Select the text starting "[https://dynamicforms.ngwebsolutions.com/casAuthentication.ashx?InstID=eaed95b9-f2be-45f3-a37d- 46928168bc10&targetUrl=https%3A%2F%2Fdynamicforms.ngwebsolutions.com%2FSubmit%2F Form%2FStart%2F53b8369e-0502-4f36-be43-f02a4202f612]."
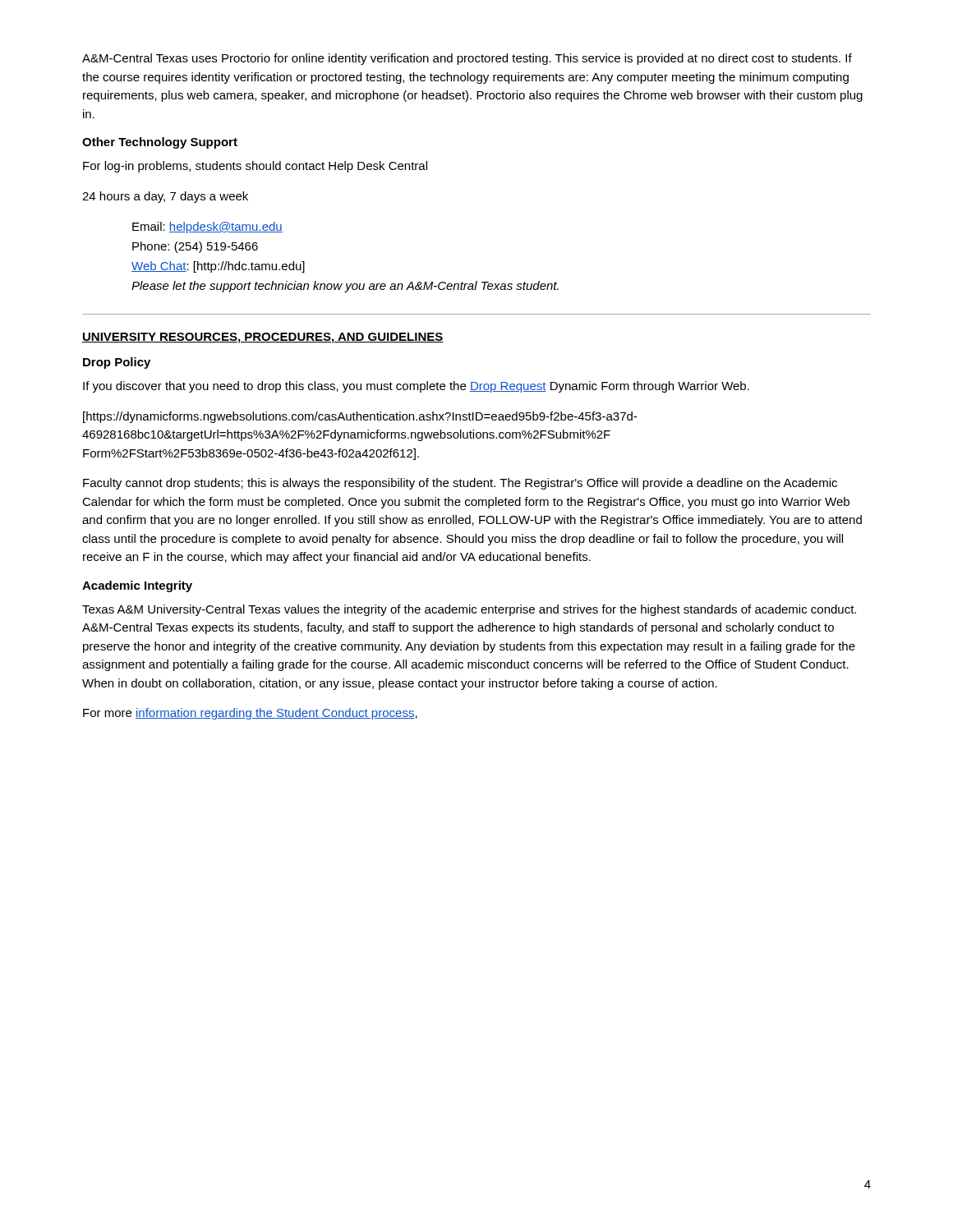This screenshot has width=953, height=1232. [360, 434]
